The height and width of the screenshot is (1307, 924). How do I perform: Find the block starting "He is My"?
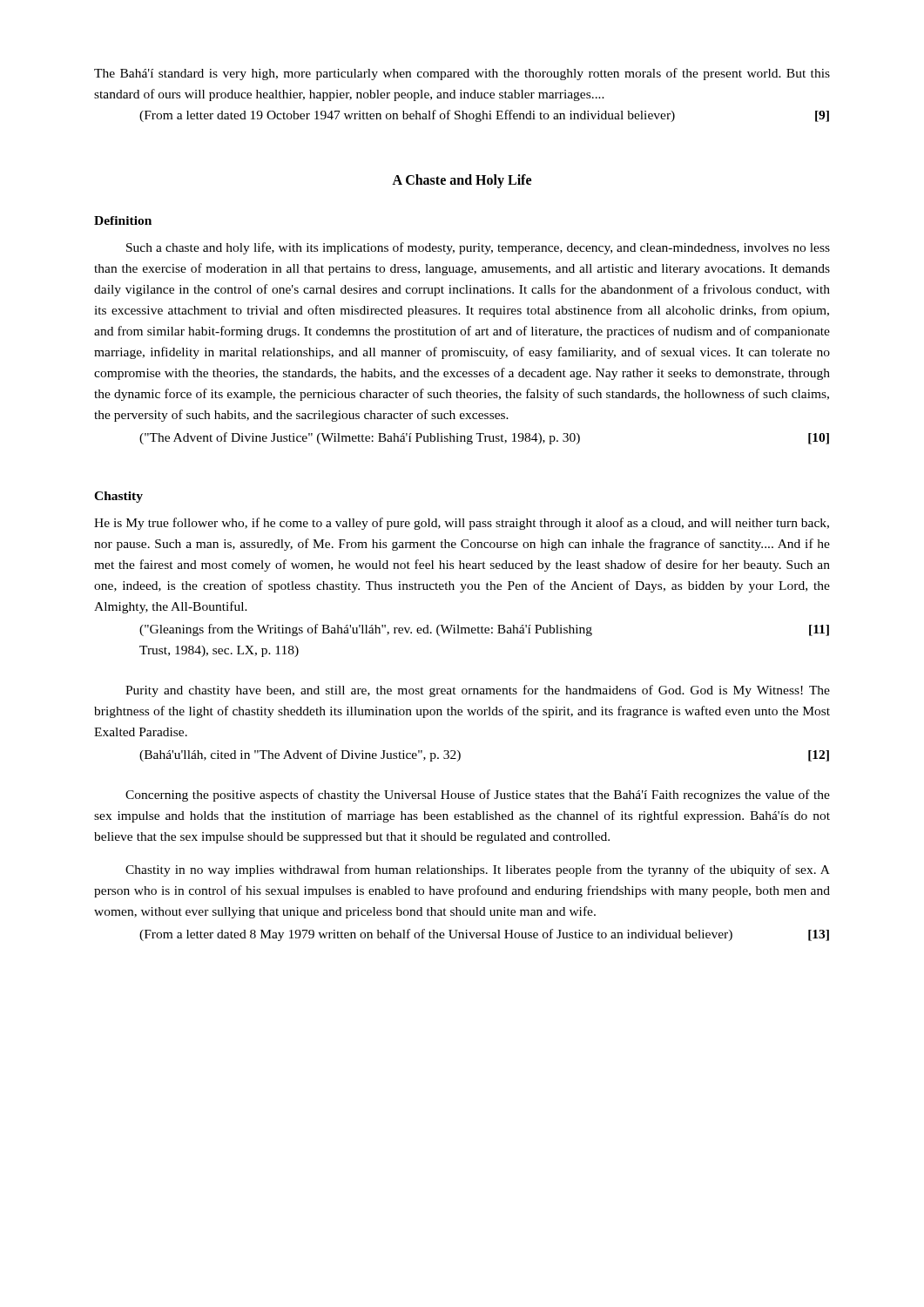[x=462, y=565]
